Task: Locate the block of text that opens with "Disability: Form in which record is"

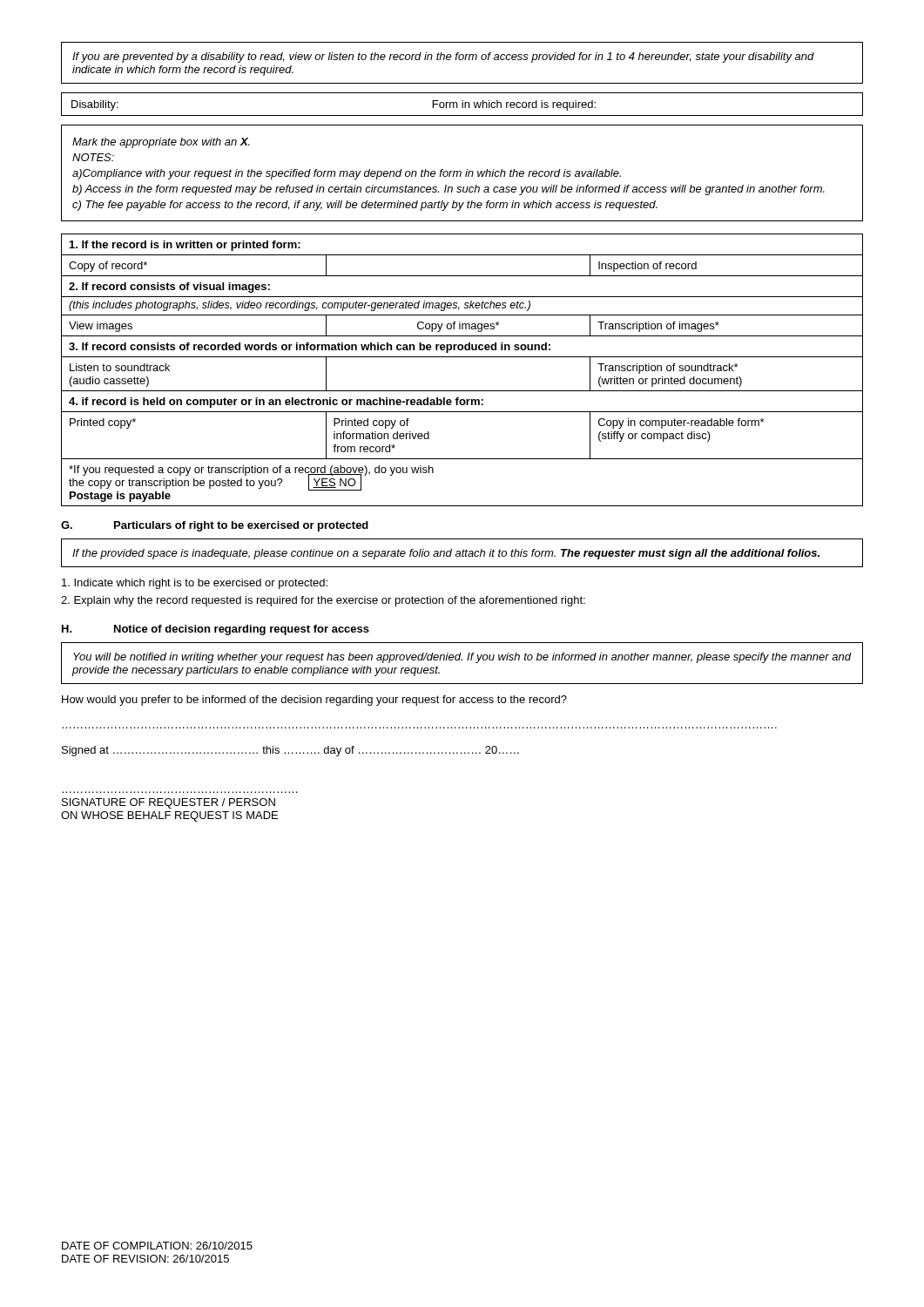Action: (462, 104)
